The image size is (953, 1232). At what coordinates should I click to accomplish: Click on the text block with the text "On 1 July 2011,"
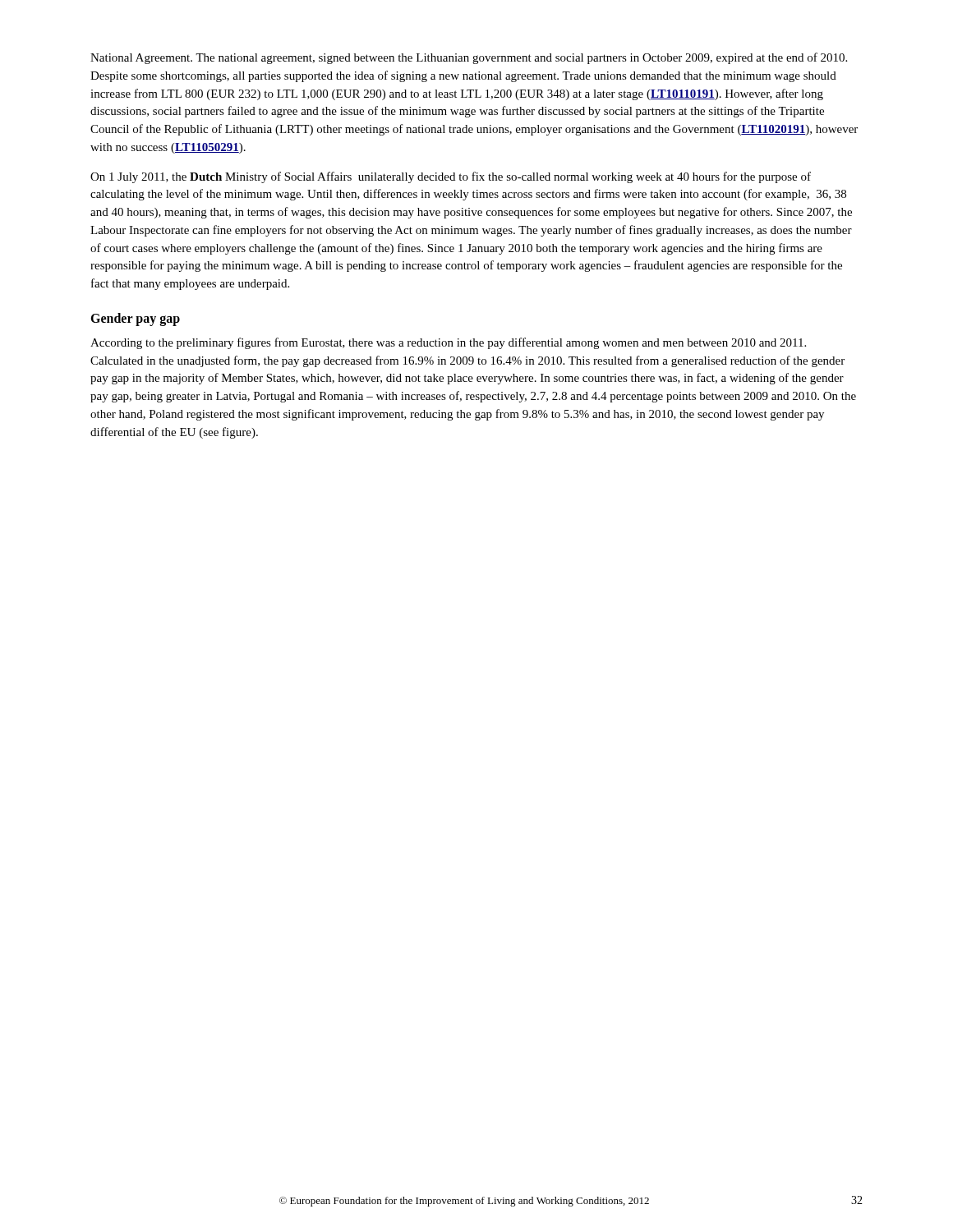coord(471,230)
